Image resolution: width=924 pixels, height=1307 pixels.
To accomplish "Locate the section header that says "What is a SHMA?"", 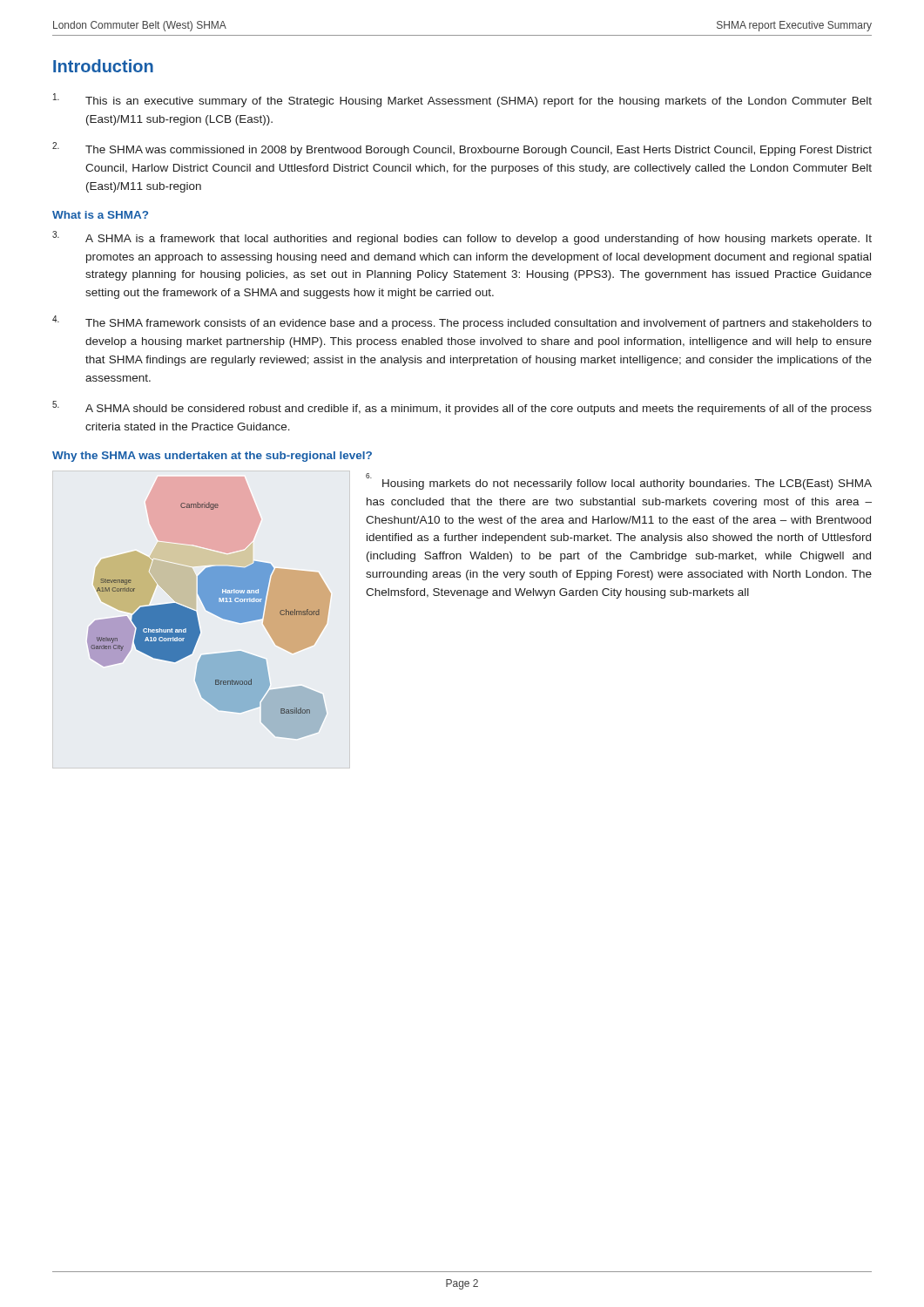I will (101, 214).
